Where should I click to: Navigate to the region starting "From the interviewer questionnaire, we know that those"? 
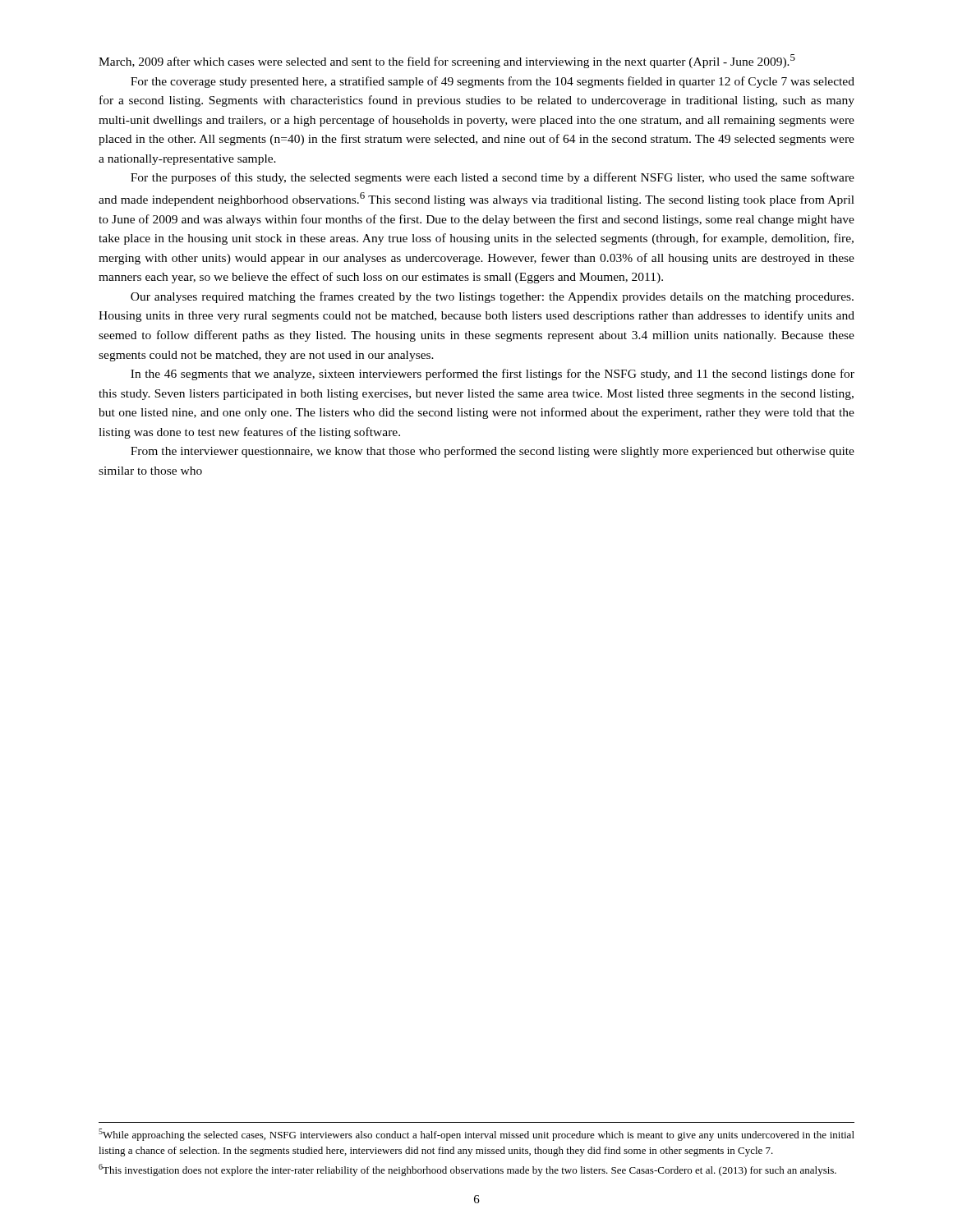476,461
